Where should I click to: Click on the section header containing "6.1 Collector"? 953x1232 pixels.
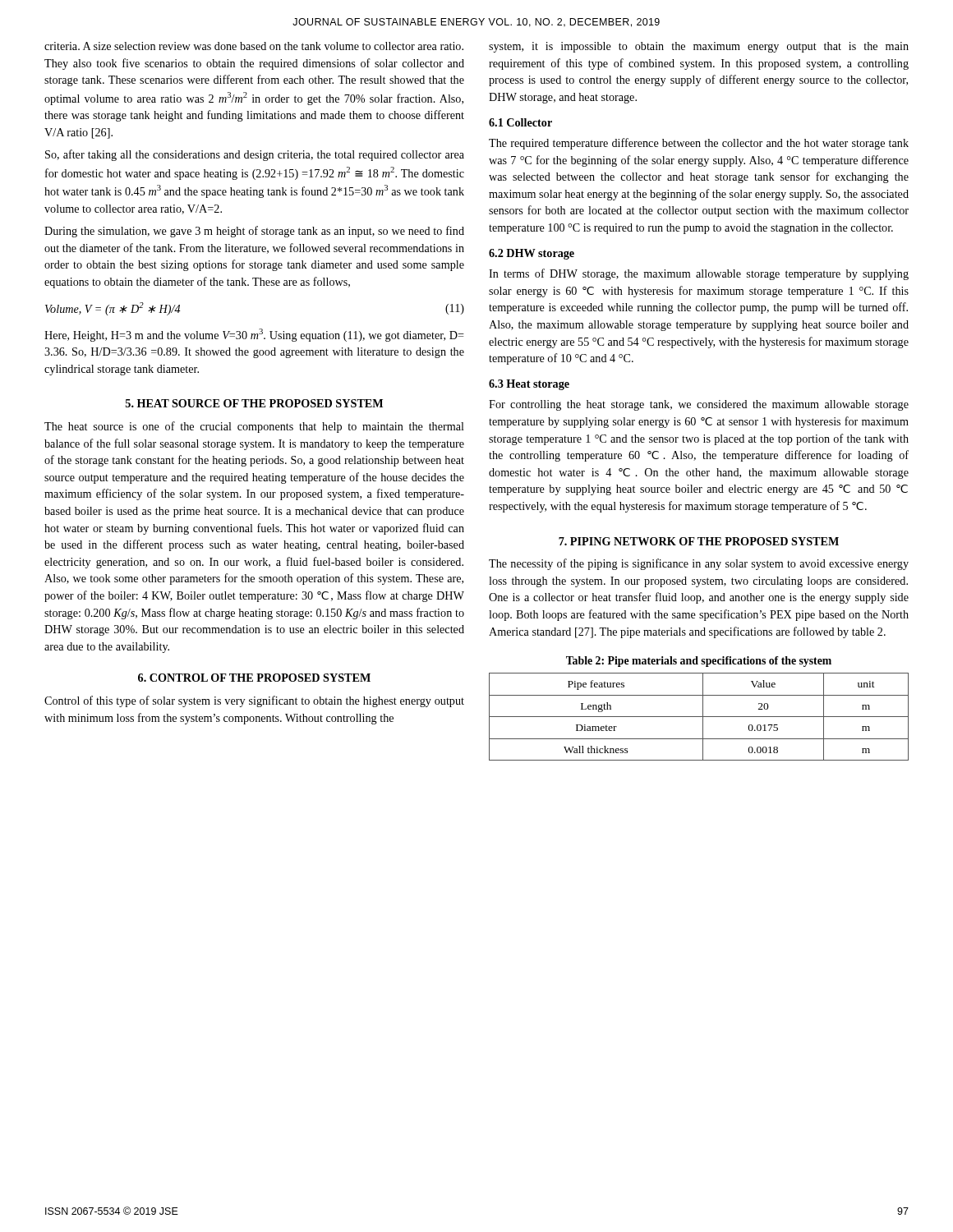point(521,122)
